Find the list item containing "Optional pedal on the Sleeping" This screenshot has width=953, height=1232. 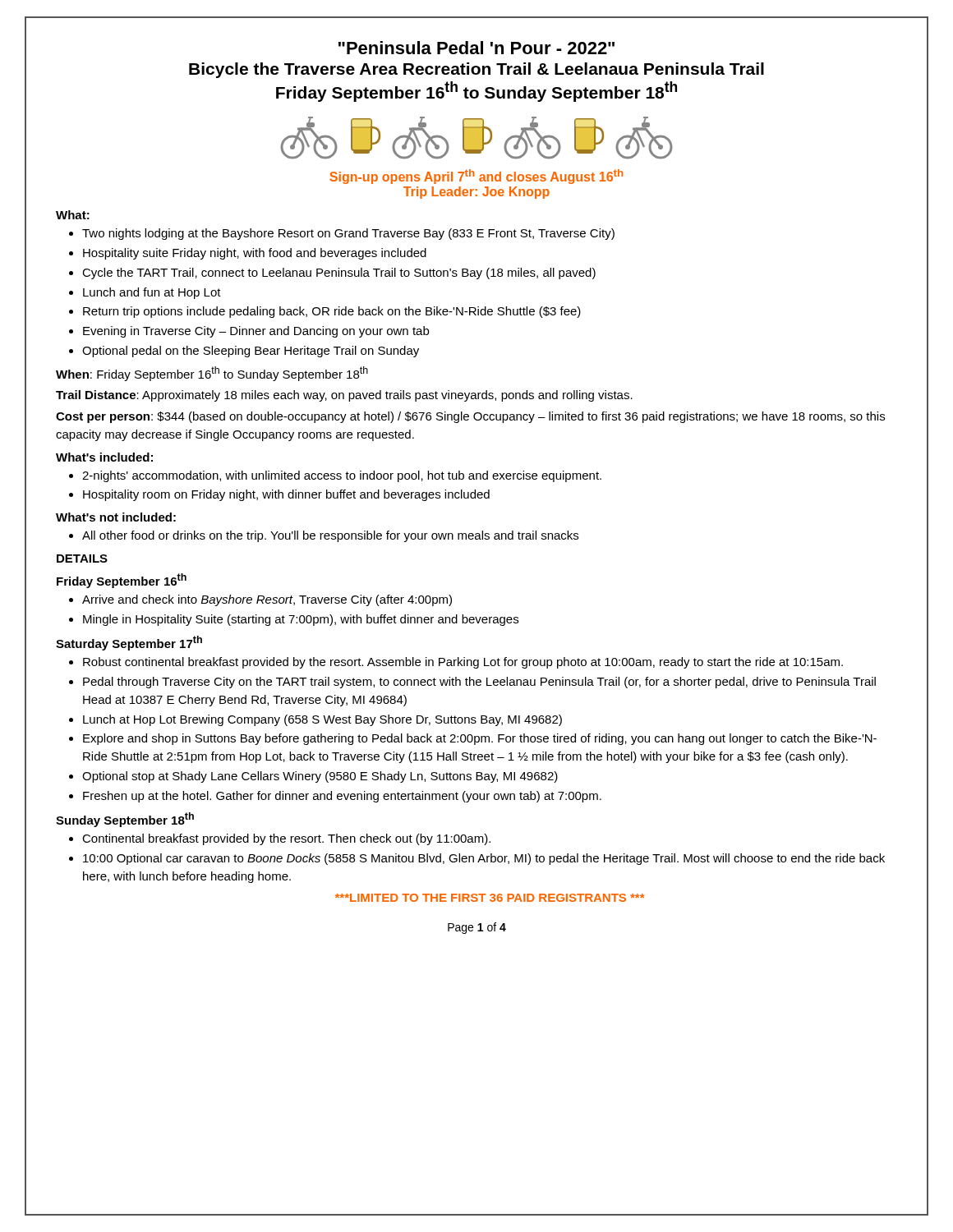[x=251, y=350]
